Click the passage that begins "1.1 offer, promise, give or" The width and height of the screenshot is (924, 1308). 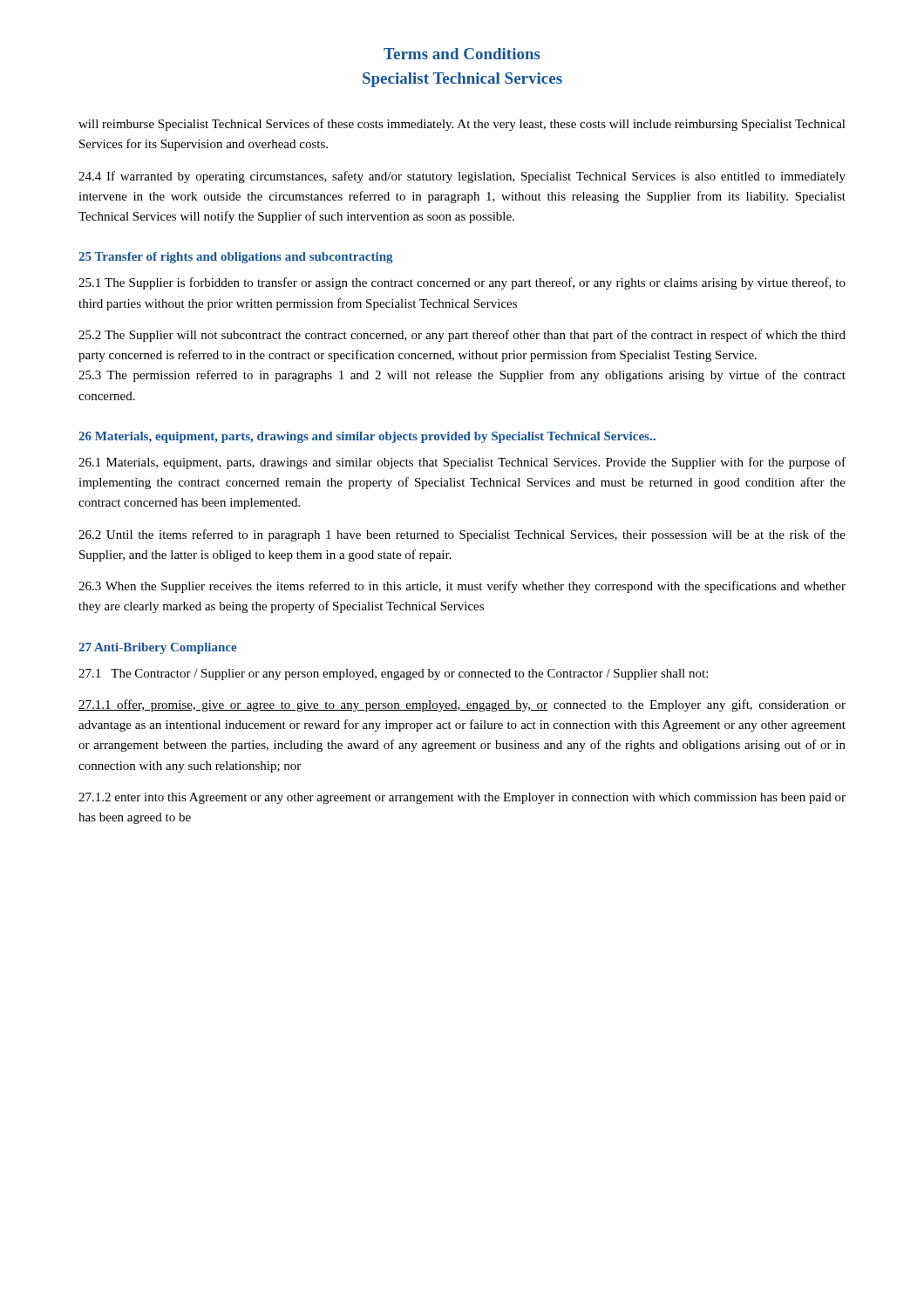pos(462,735)
